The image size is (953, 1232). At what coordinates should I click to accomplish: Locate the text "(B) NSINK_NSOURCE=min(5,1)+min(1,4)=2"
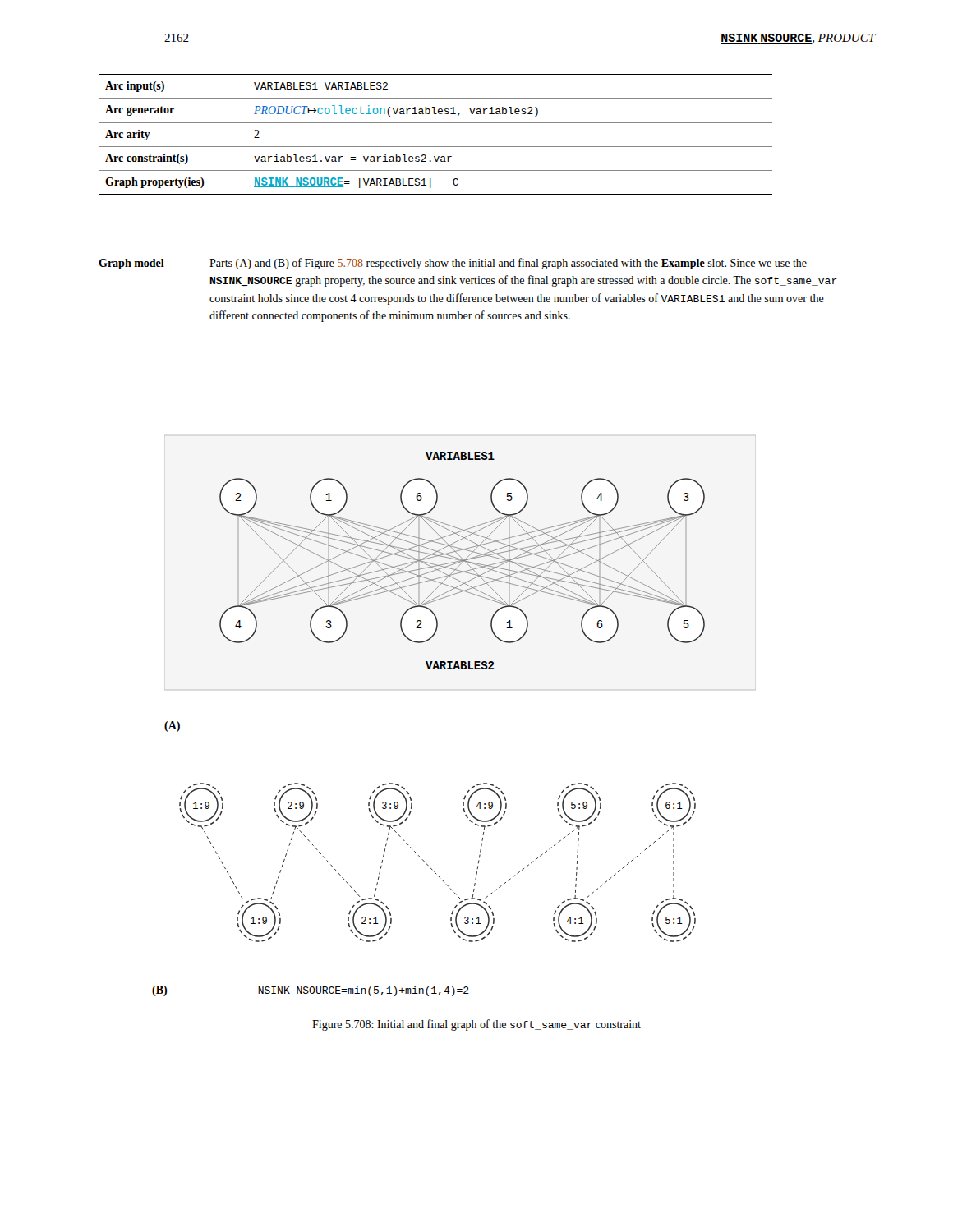click(x=311, y=991)
